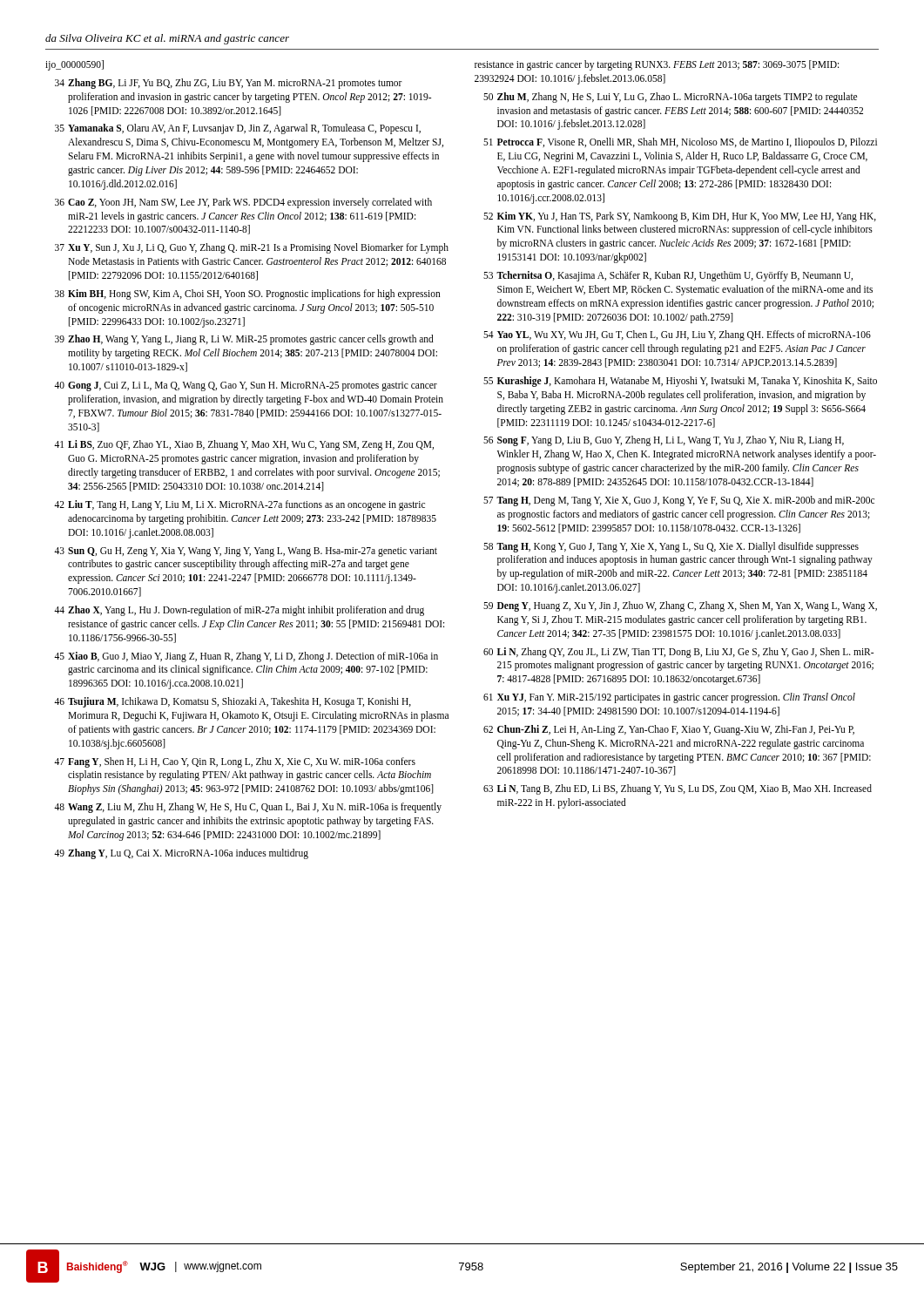This screenshot has width=924, height=1307.
Task: Click on the list item that reads "45 Xiao B, Guo"
Action: tap(248, 670)
